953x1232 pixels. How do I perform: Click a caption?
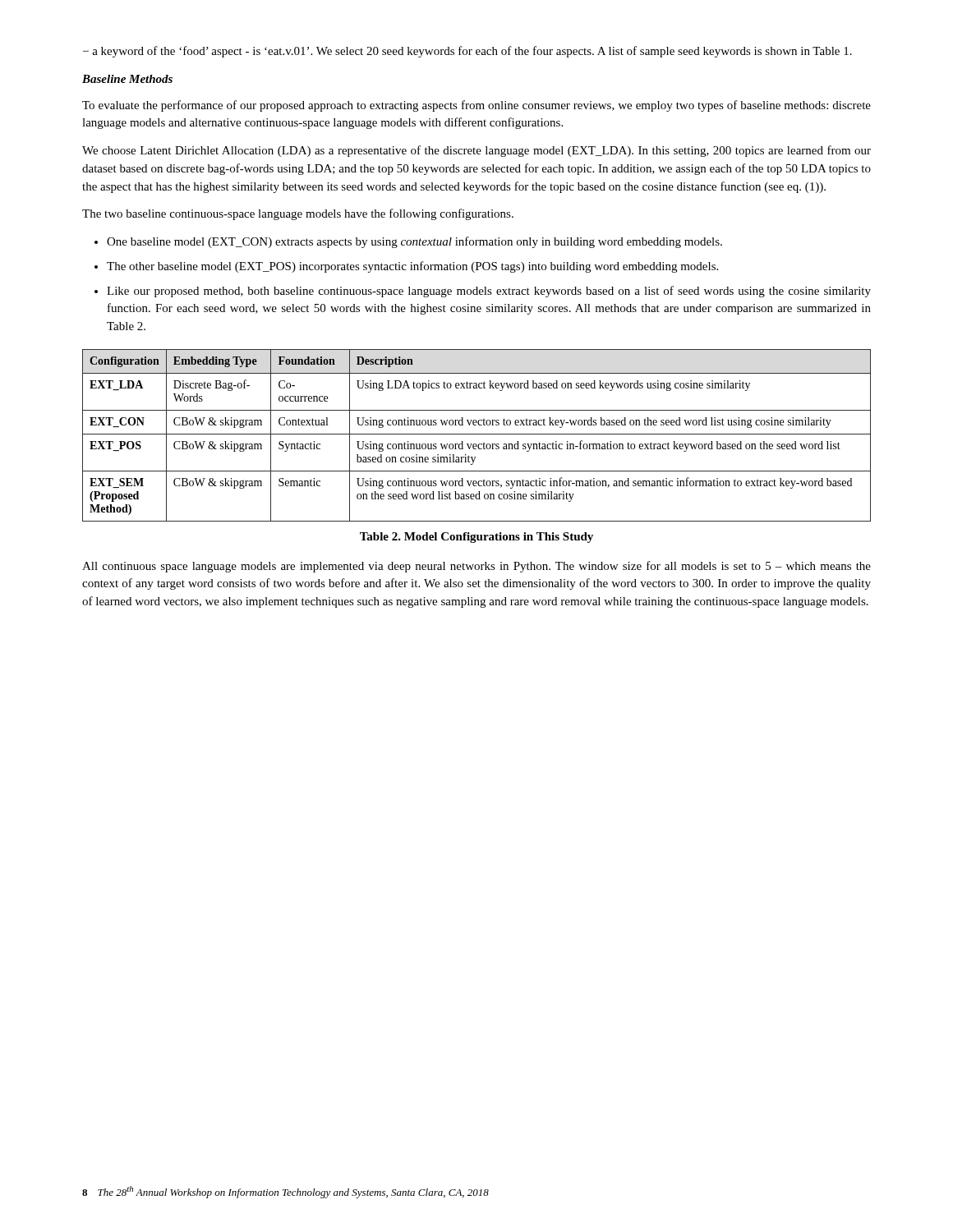(x=476, y=537)
